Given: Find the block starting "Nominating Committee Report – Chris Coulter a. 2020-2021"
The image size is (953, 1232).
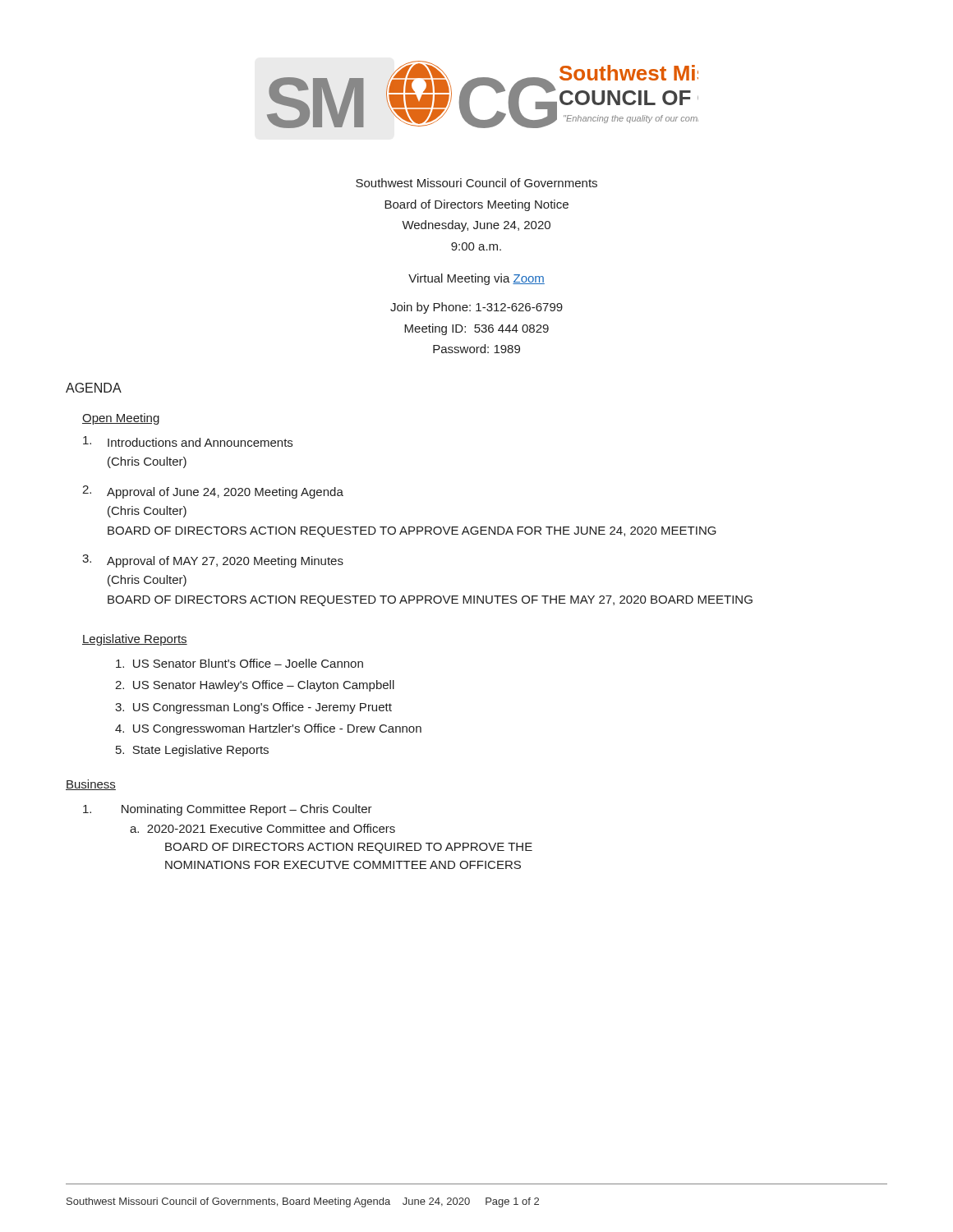Looking at the screenshot, I should [x=307, y=837].
